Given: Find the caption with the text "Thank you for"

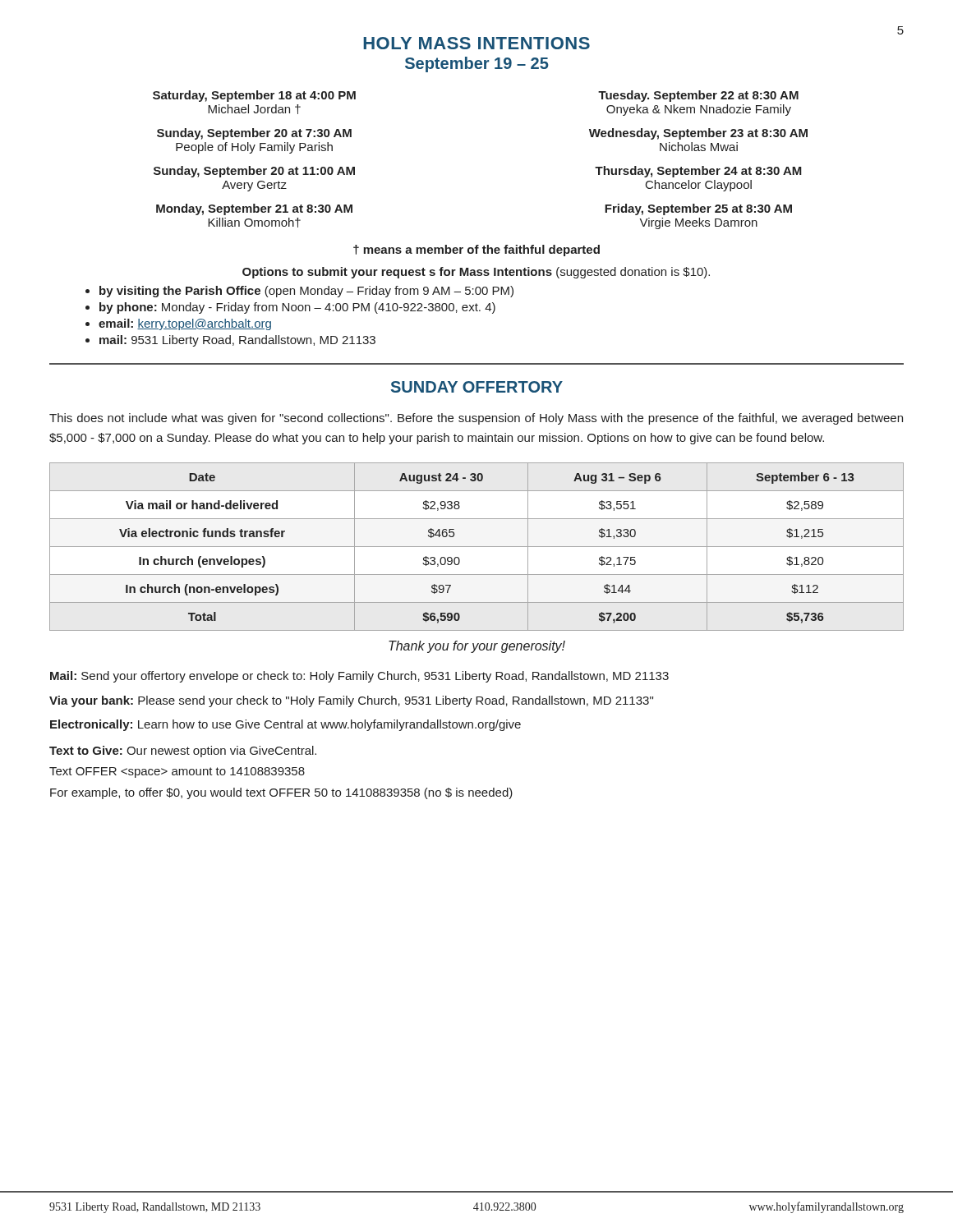Looking at the screenshot, I should [476, 646].
